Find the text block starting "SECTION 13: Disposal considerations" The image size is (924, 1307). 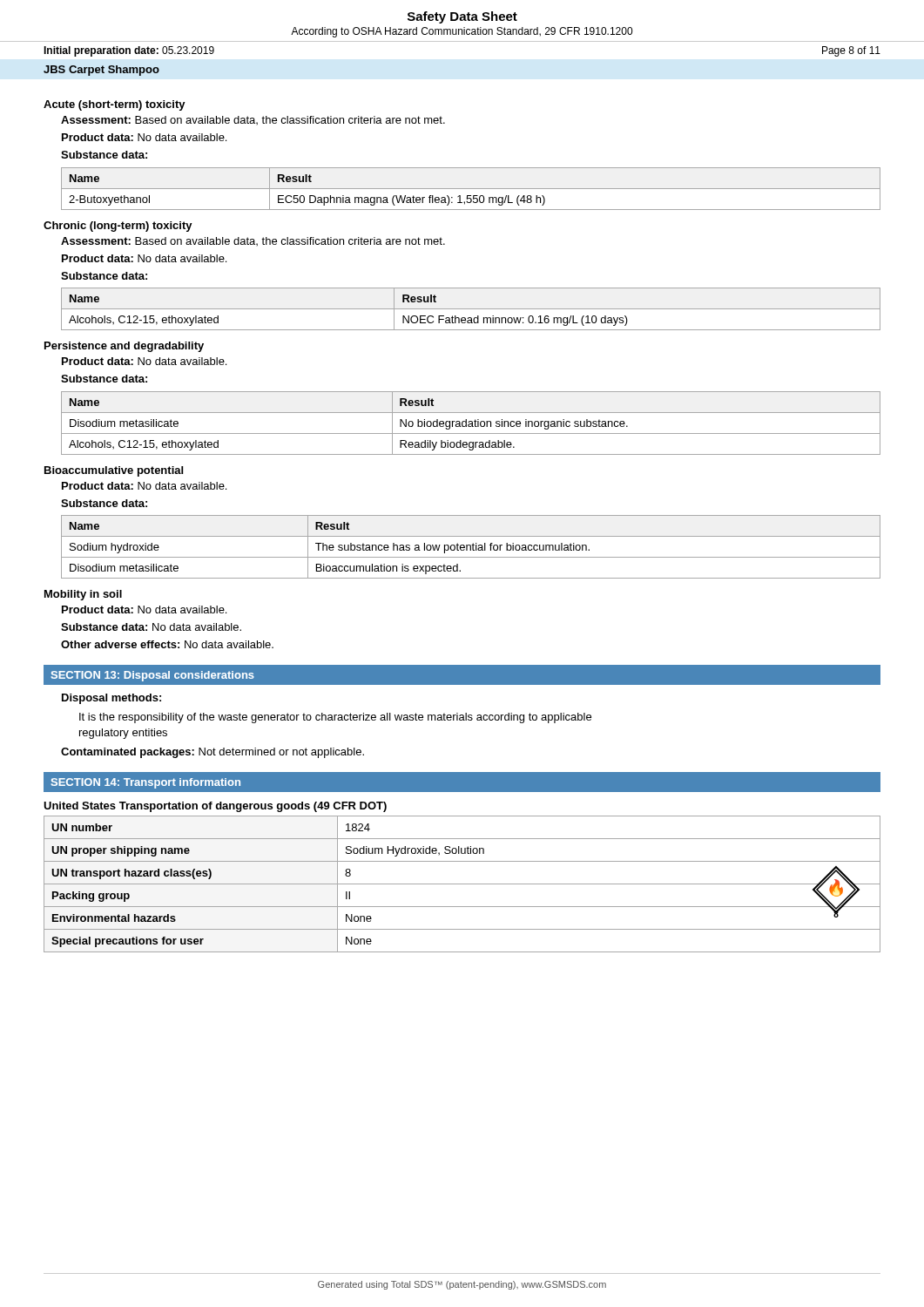[152, 675]
